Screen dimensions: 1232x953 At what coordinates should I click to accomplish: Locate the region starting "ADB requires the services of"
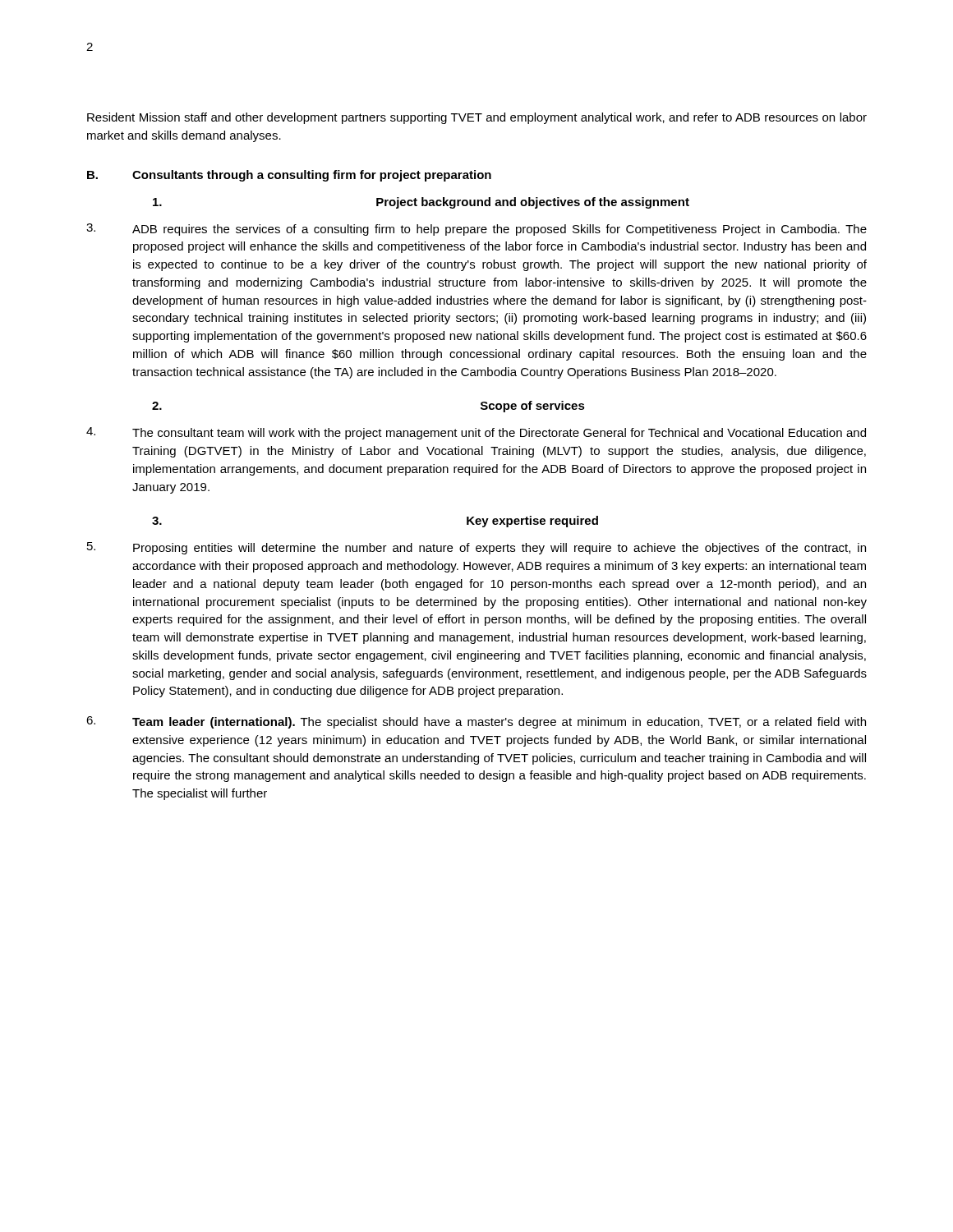476,300
